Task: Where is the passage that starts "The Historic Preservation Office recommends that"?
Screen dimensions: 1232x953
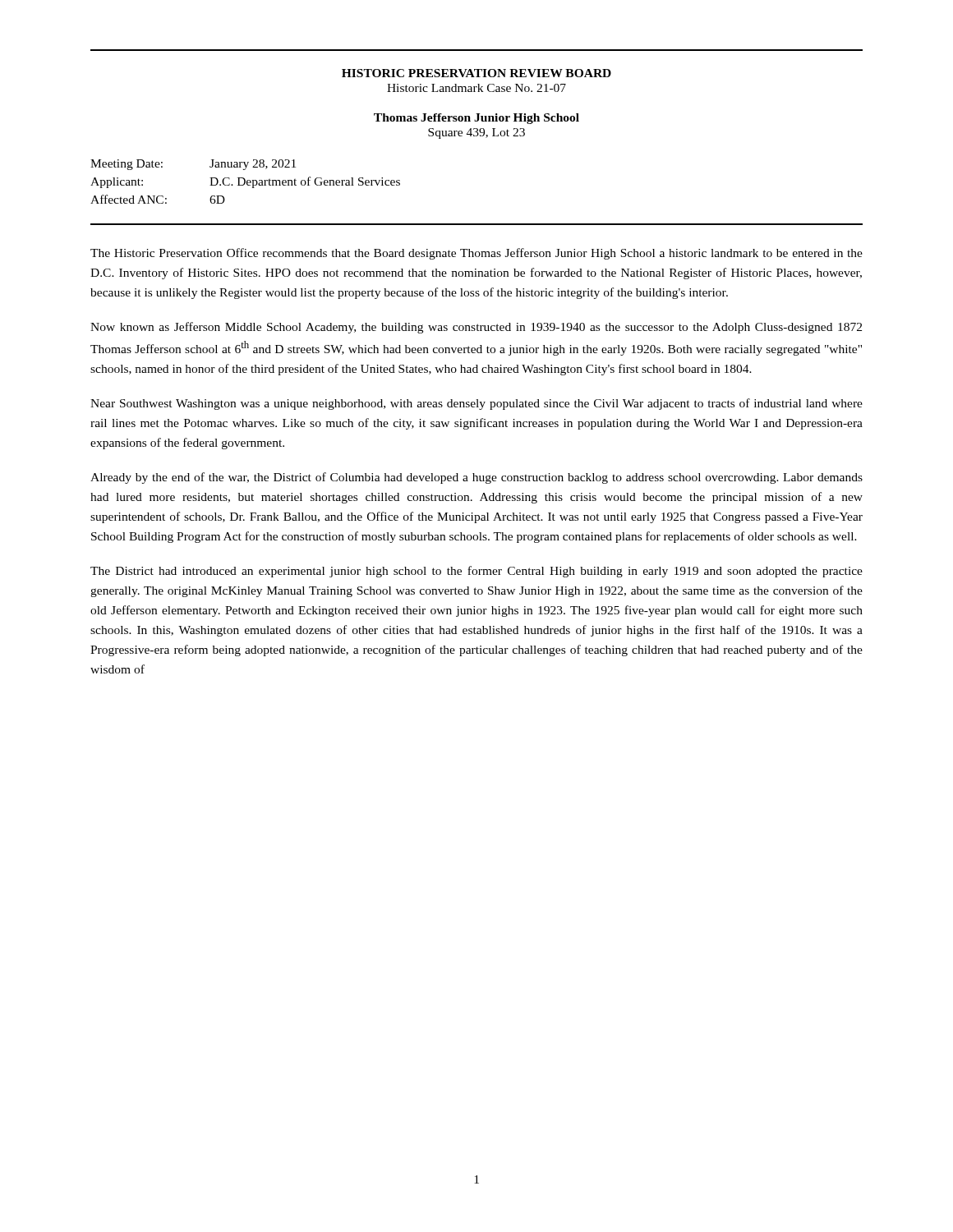Action: pos(476,272)
